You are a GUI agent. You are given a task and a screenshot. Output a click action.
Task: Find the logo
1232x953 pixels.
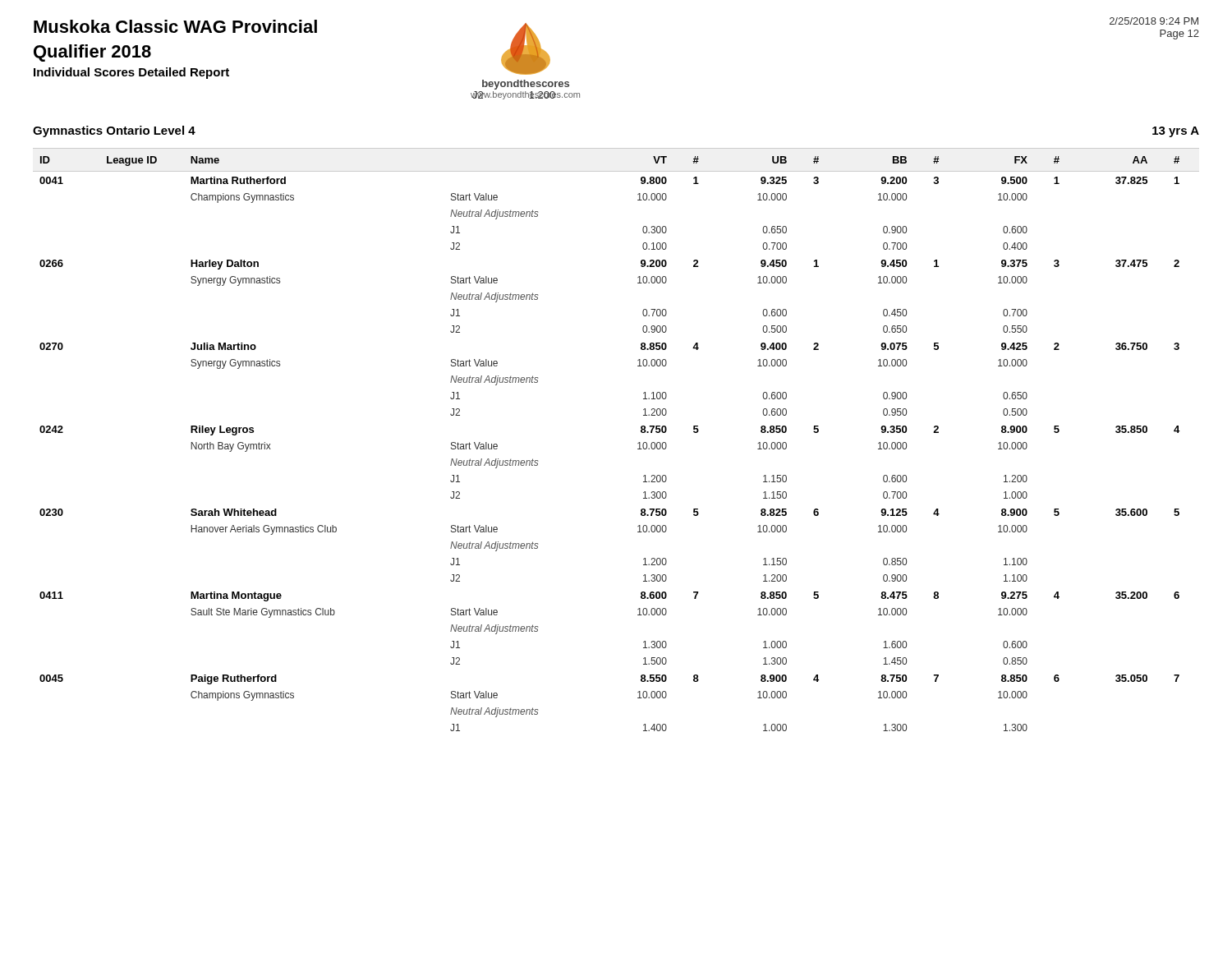[526, 57]
